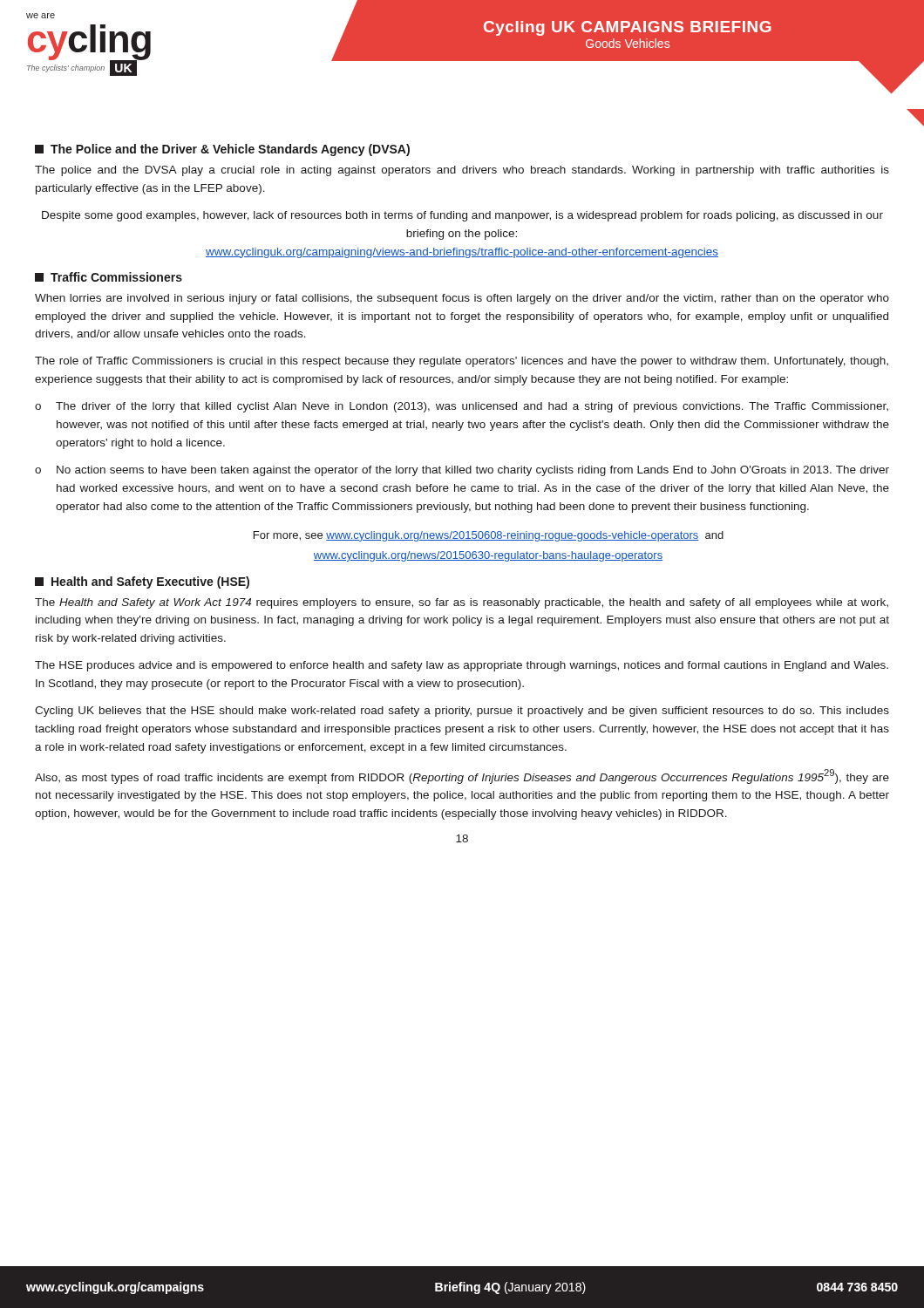Image resolution: width=924 pixels, height=1308 pixels.
Task: Locate the passage starting "When lorries are involved in serious"
Action: [462, 317]
